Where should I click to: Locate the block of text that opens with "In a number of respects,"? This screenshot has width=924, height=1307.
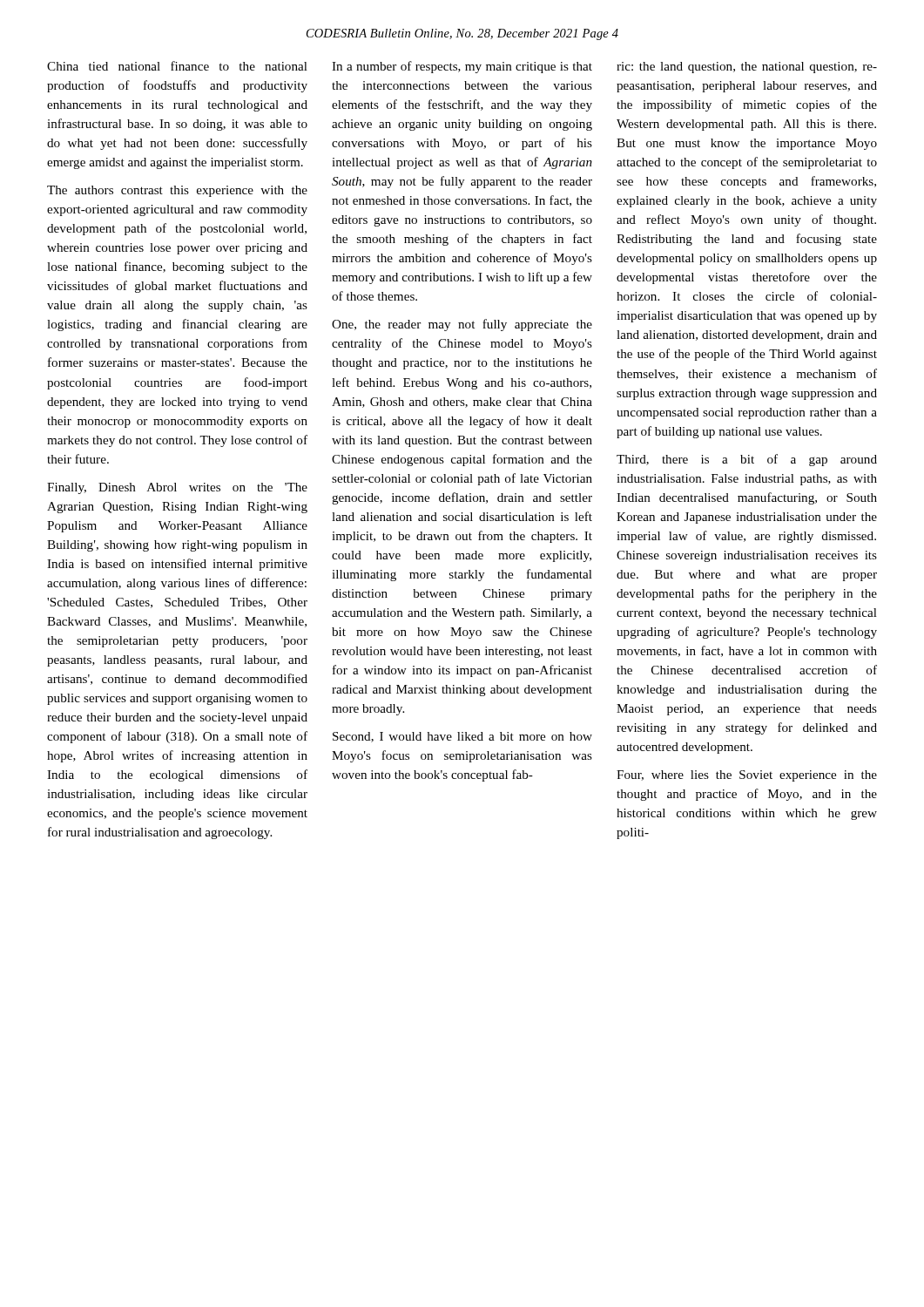tap(462, 181)
